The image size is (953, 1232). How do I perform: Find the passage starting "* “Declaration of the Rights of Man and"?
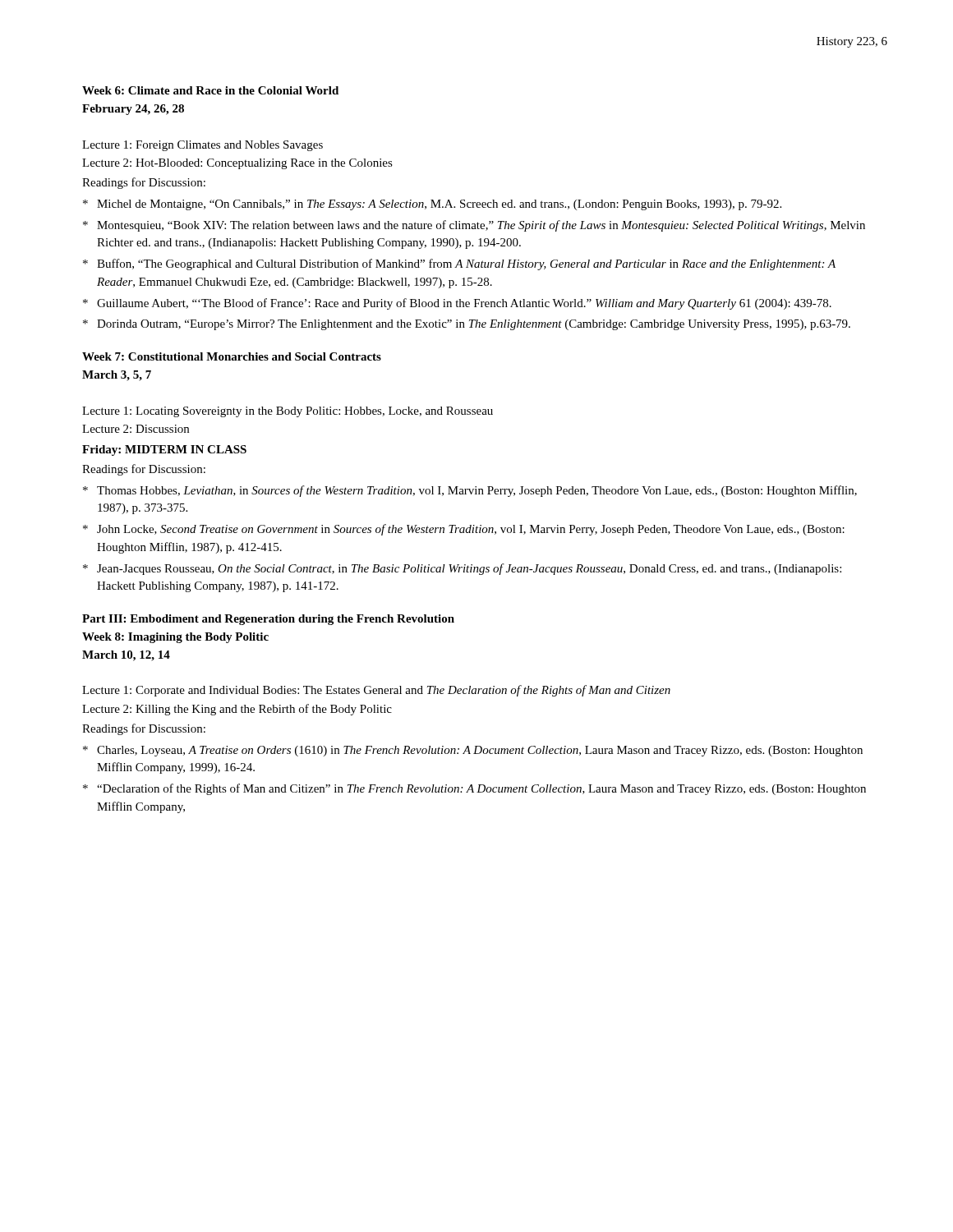pos(476,798)
